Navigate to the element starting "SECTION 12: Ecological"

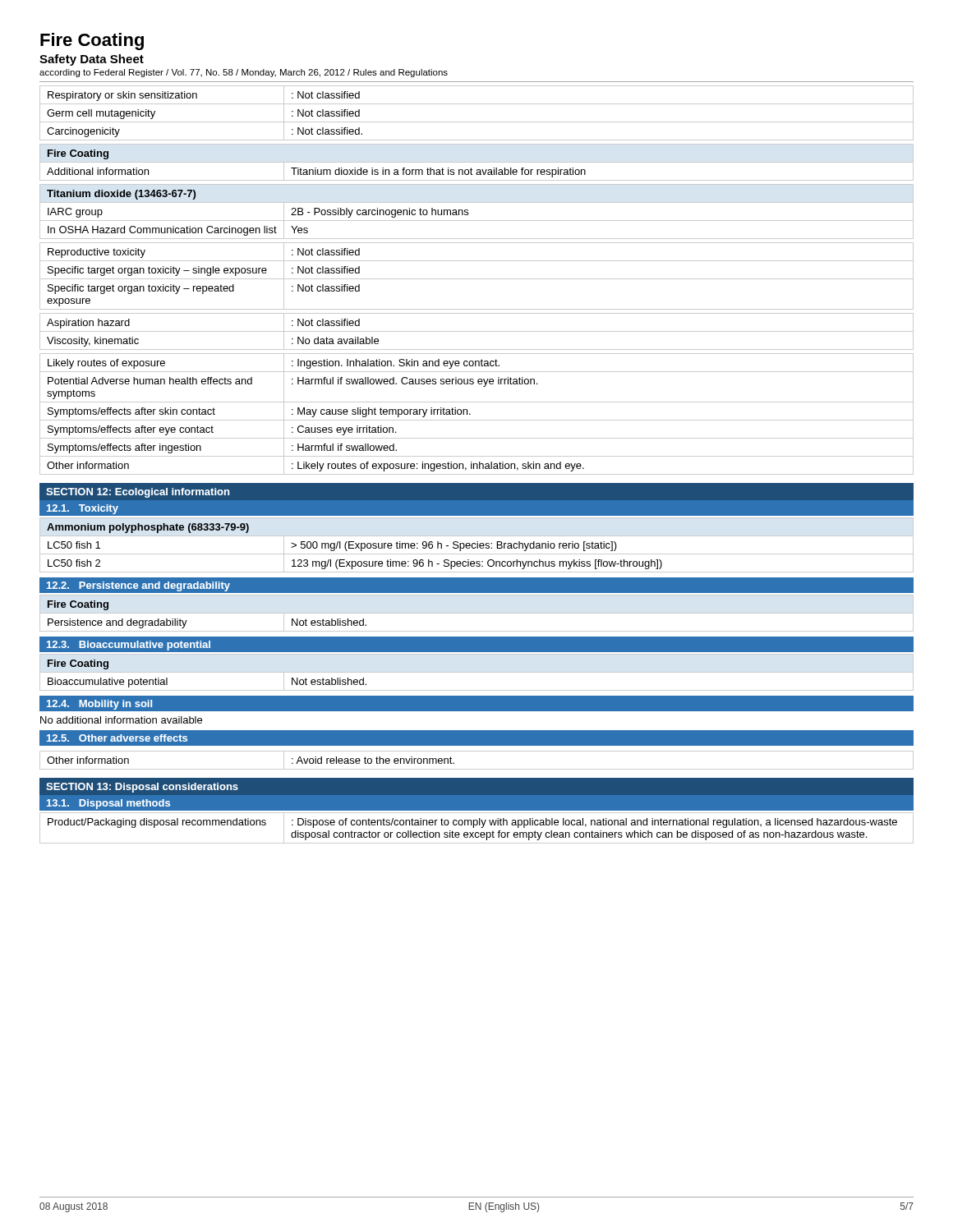[x=138, y=492]
